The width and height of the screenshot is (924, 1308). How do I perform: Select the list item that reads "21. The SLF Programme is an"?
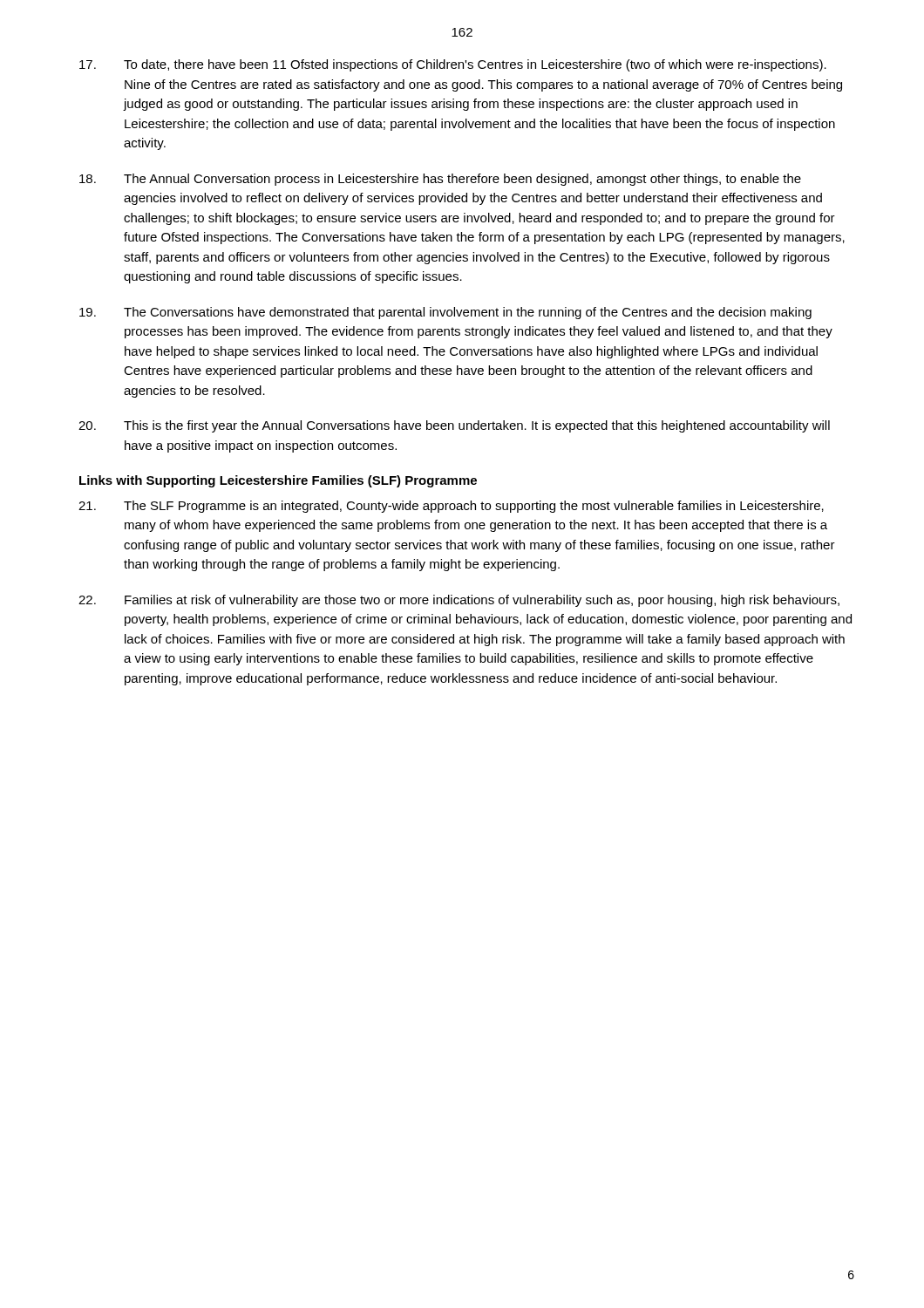coord(466,535)
